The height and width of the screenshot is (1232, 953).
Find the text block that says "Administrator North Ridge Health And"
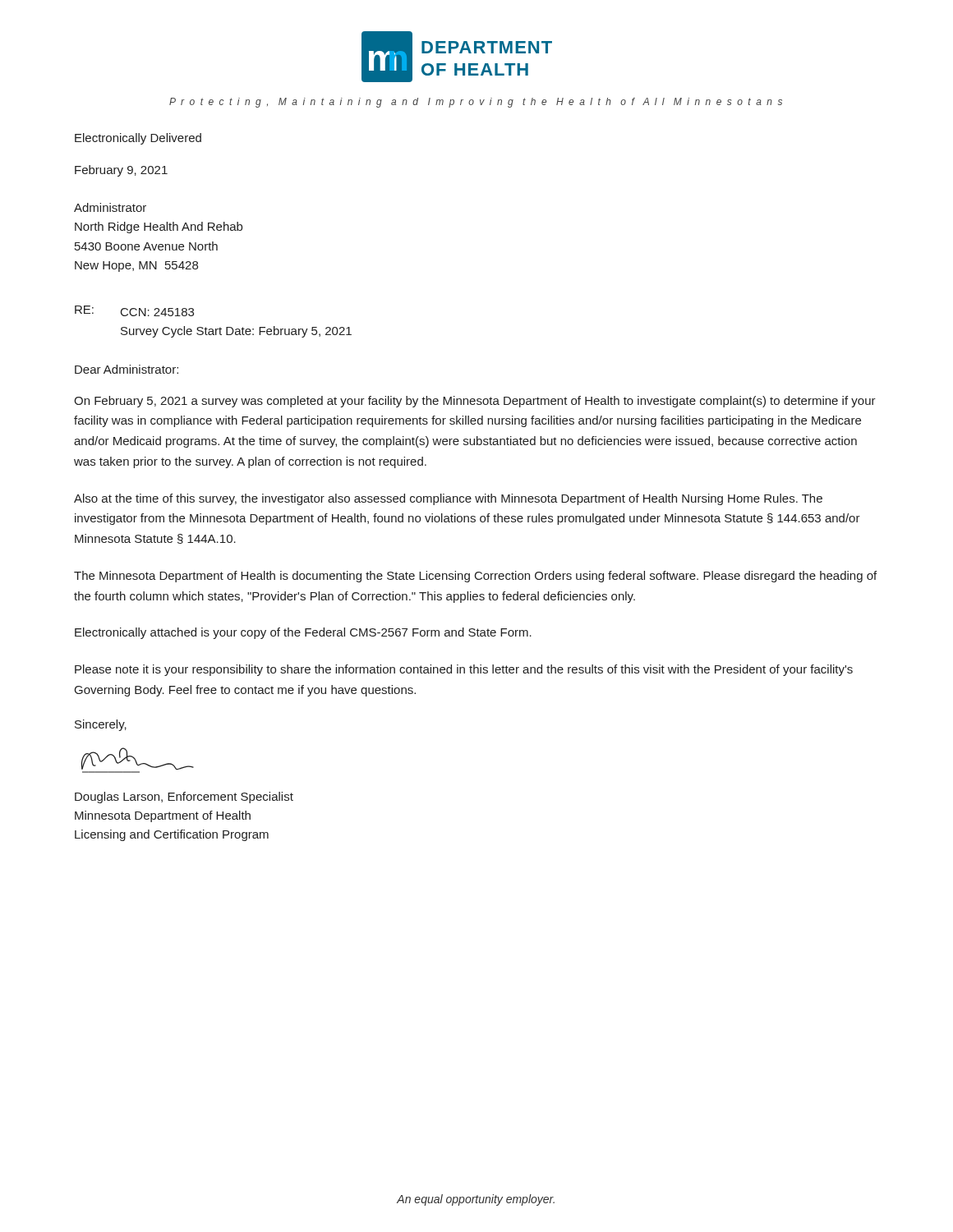click(x=159, y=236)
